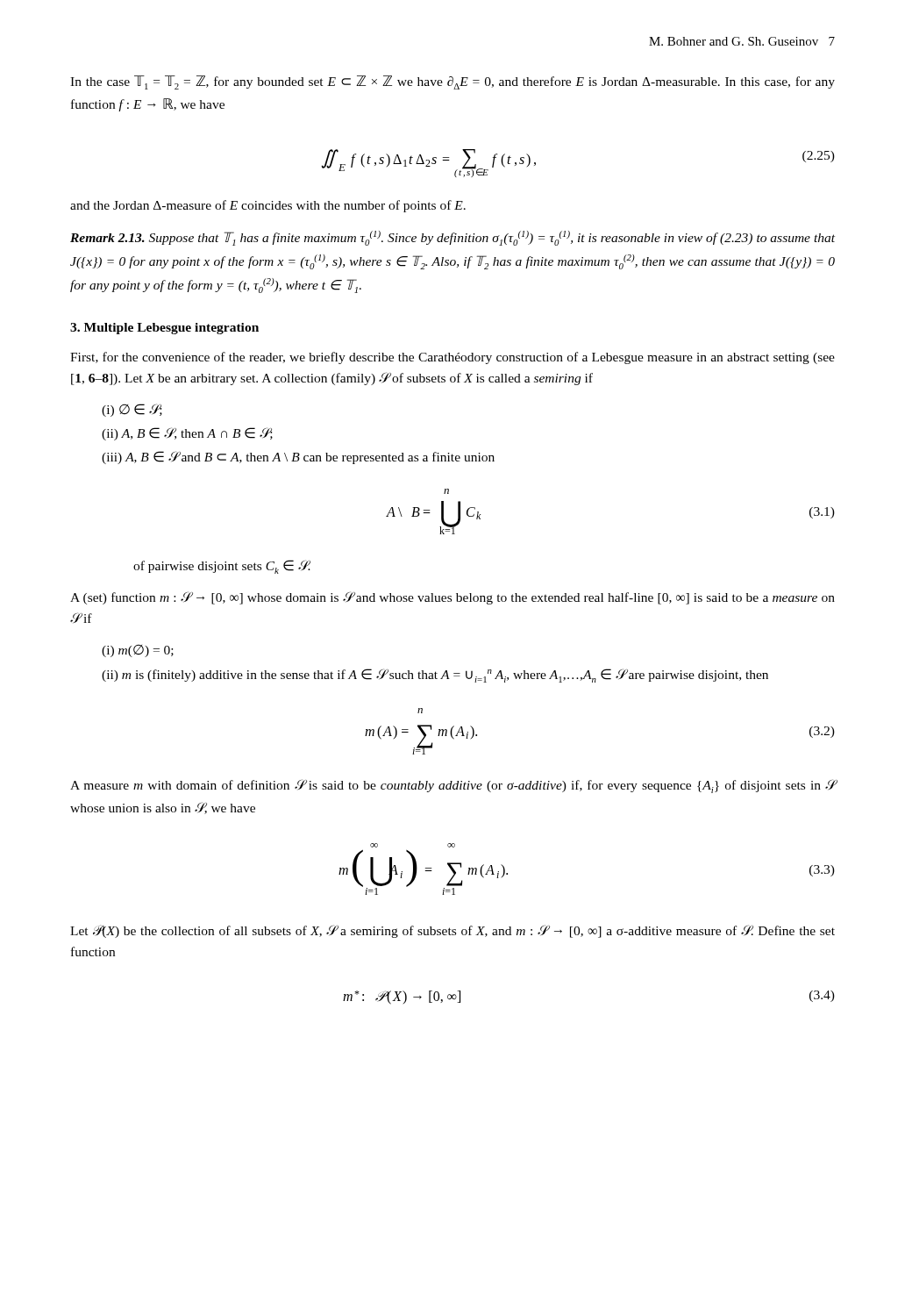Locate a section header
The height and width of the screenshot is (1316, 905).
click(165, 327)
